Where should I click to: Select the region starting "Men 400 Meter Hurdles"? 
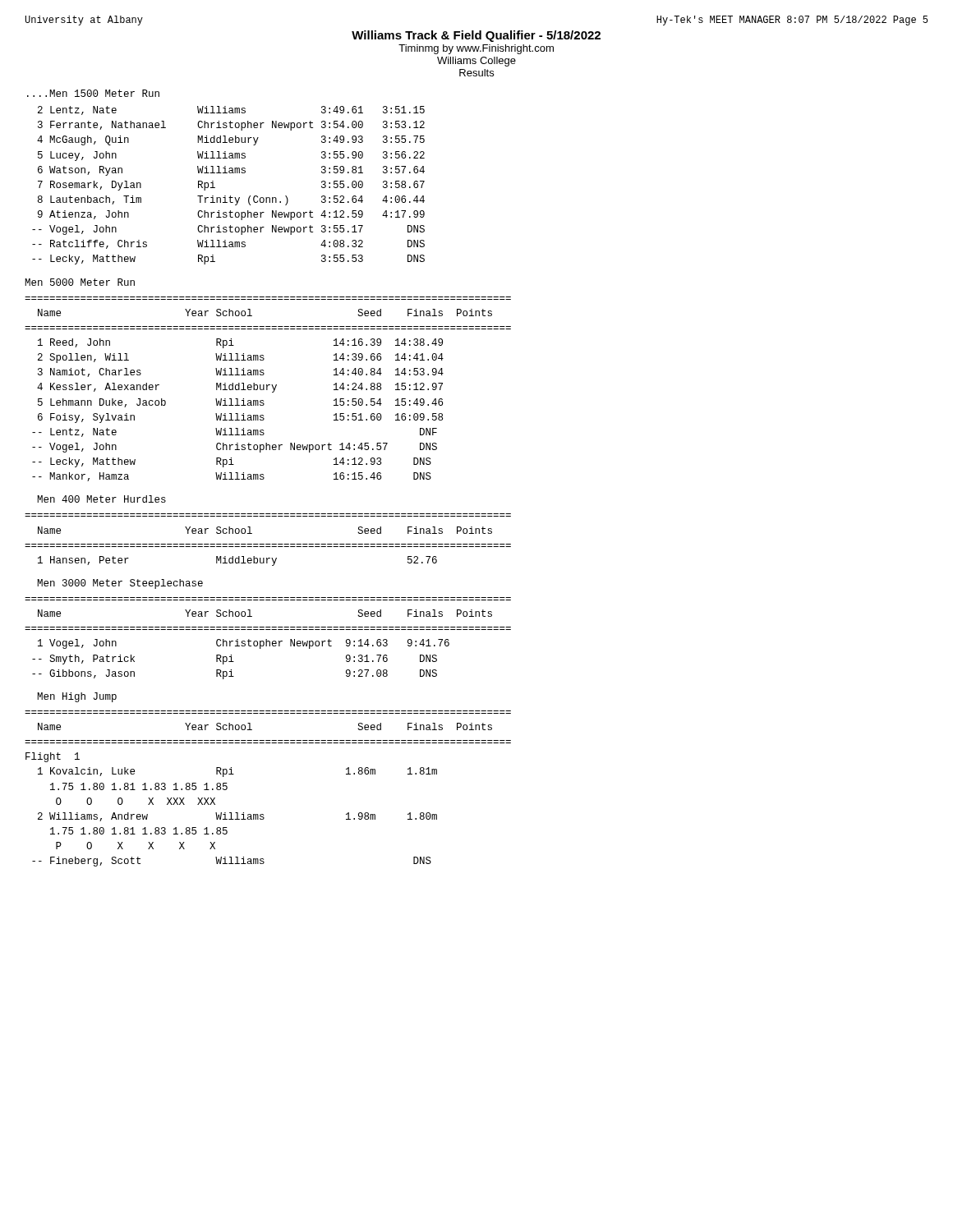point(101,499)
